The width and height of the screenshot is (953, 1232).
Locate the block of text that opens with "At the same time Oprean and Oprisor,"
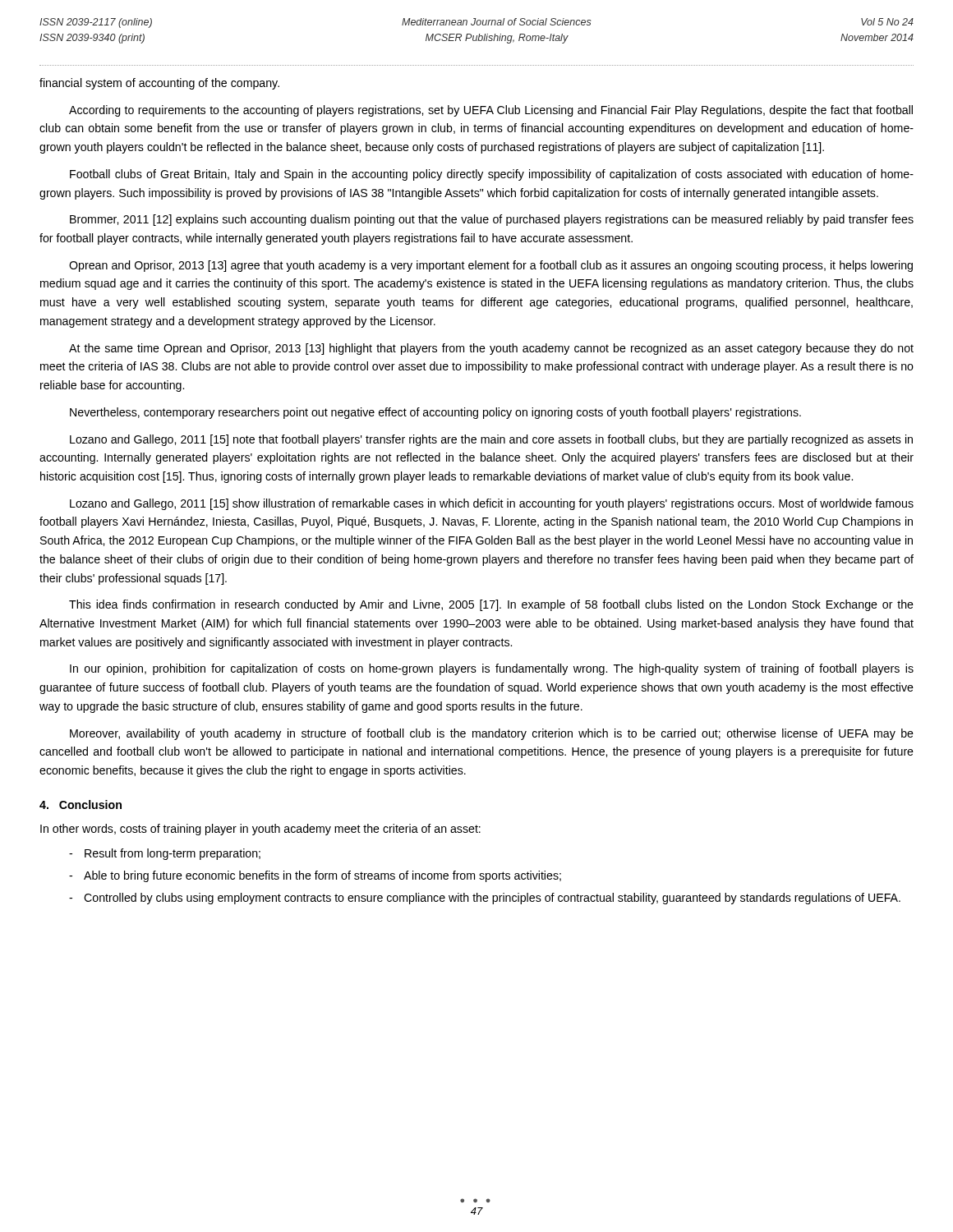pyautogui.click(x=476, y=367)
